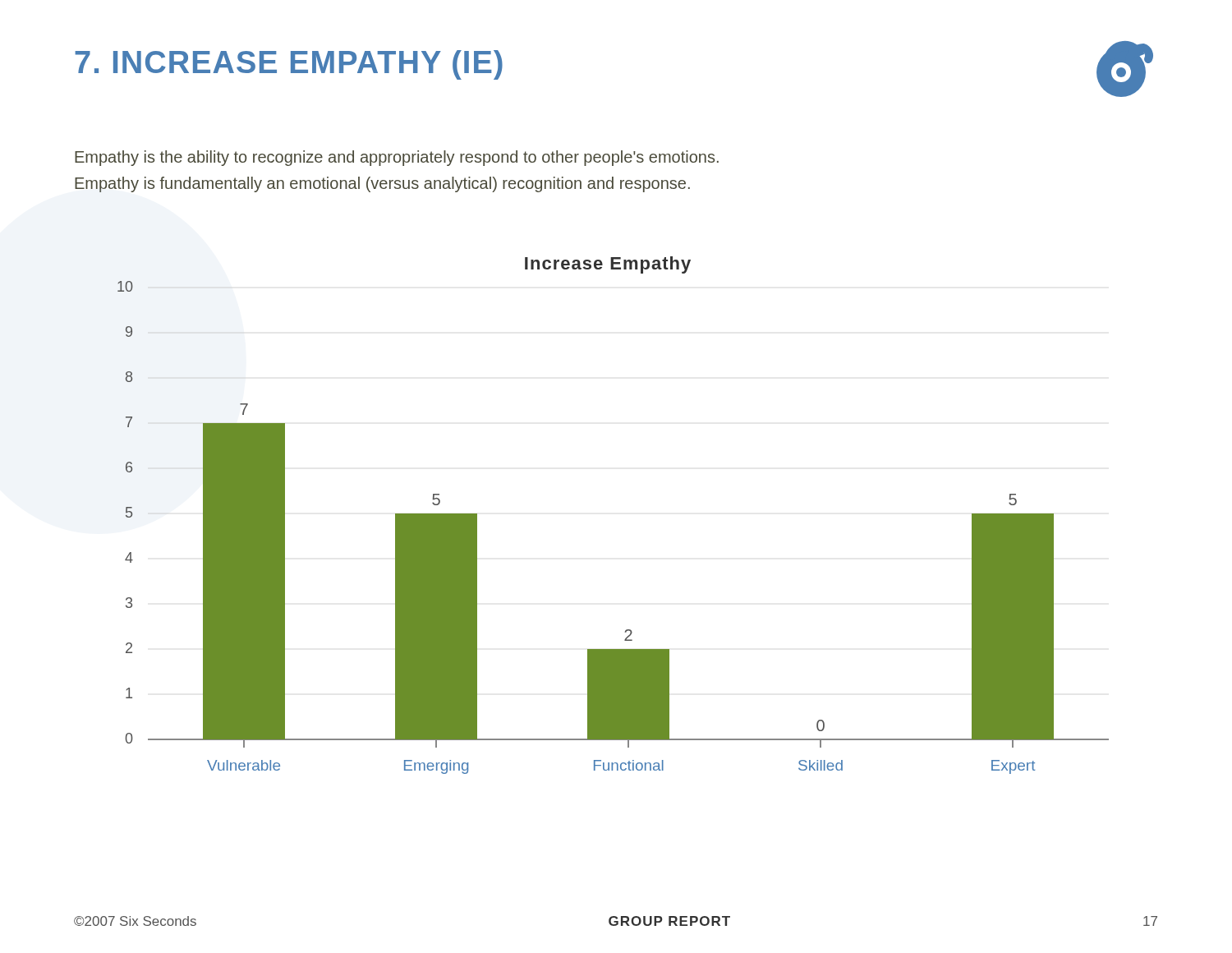Locate the bar chart
The height and width of the screenshot is (953, 1232).
coord(608,534)
